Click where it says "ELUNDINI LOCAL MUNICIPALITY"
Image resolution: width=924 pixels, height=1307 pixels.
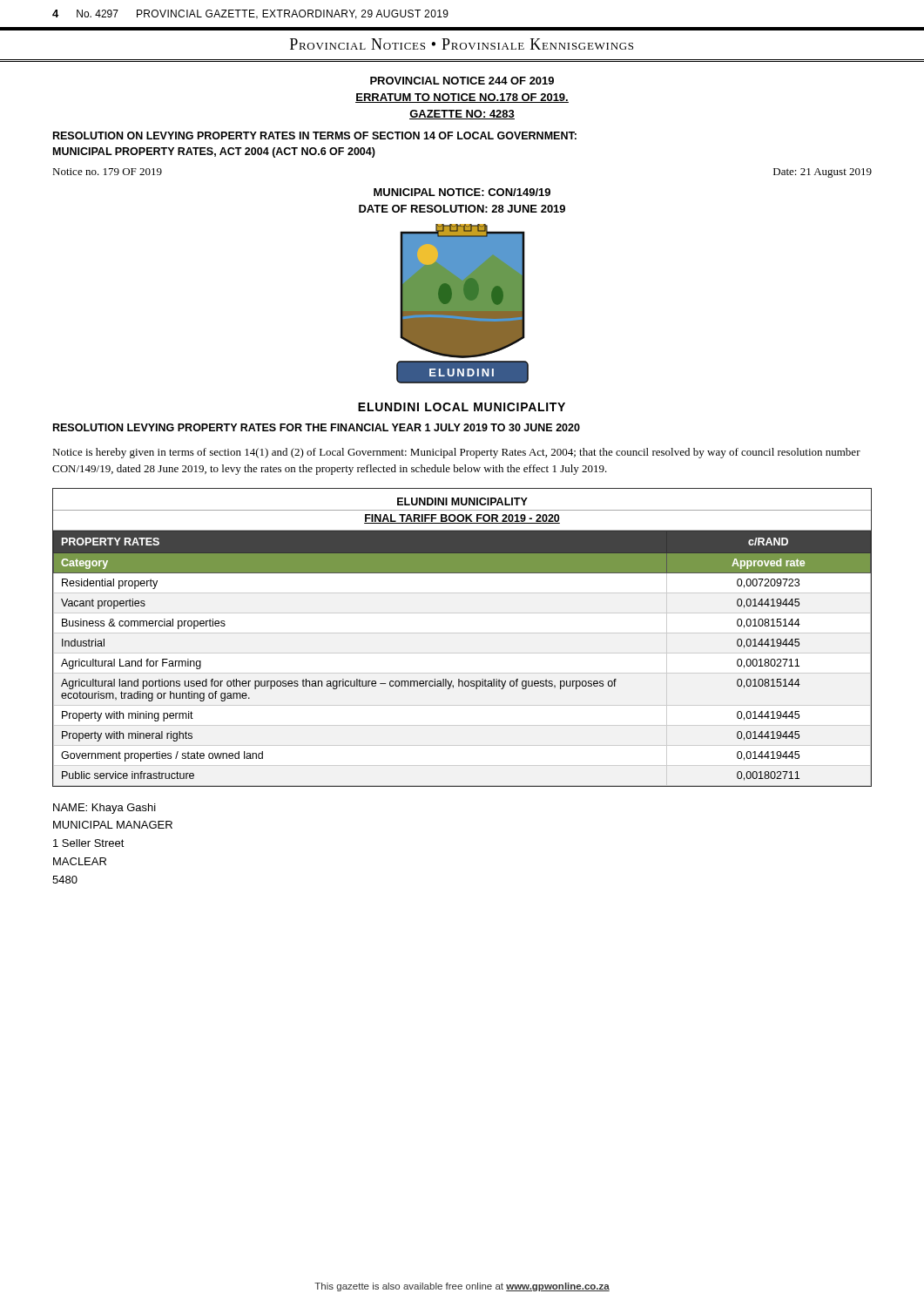tap(462, 407)
